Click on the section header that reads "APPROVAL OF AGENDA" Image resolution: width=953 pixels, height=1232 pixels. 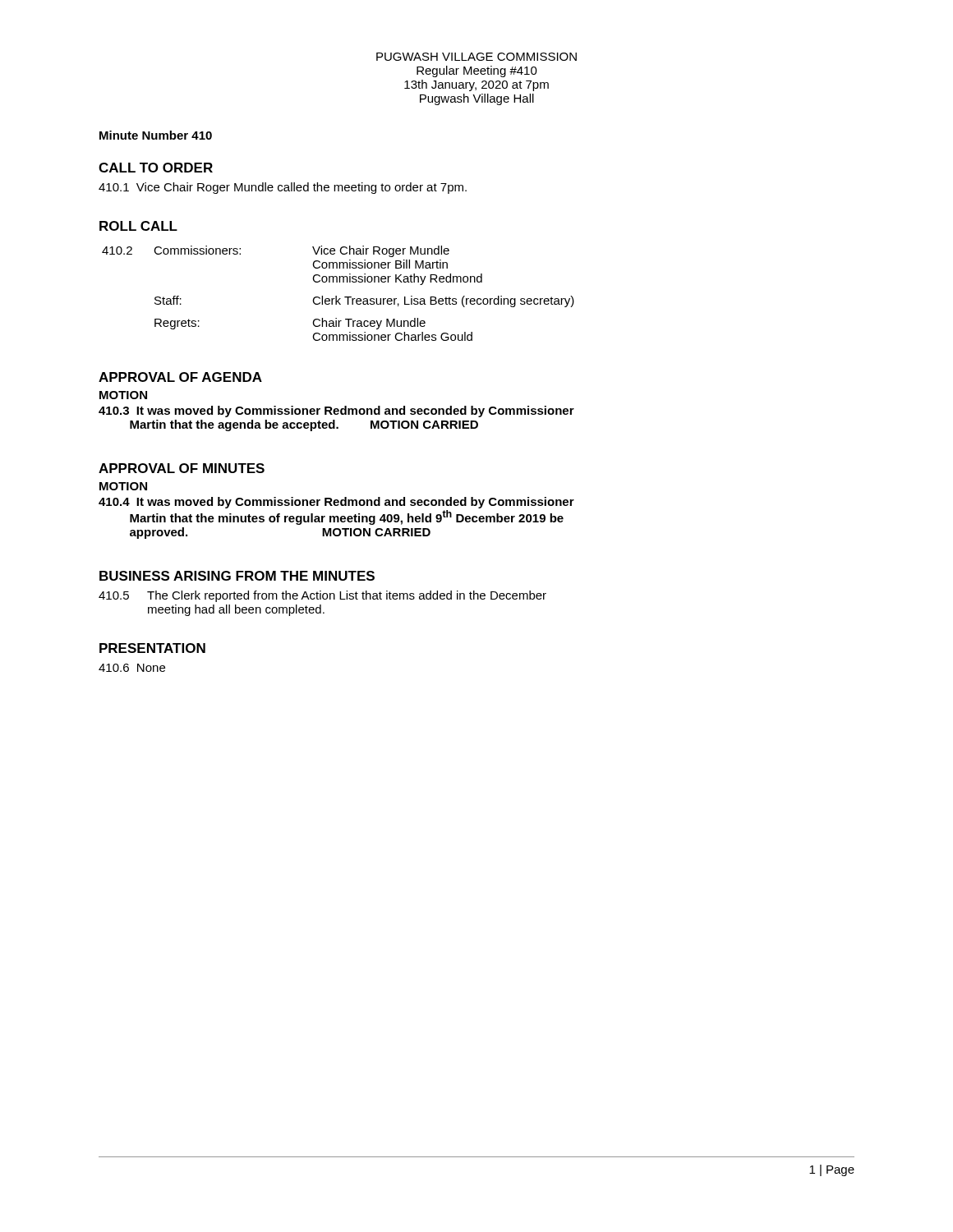[x=180, y=377]
